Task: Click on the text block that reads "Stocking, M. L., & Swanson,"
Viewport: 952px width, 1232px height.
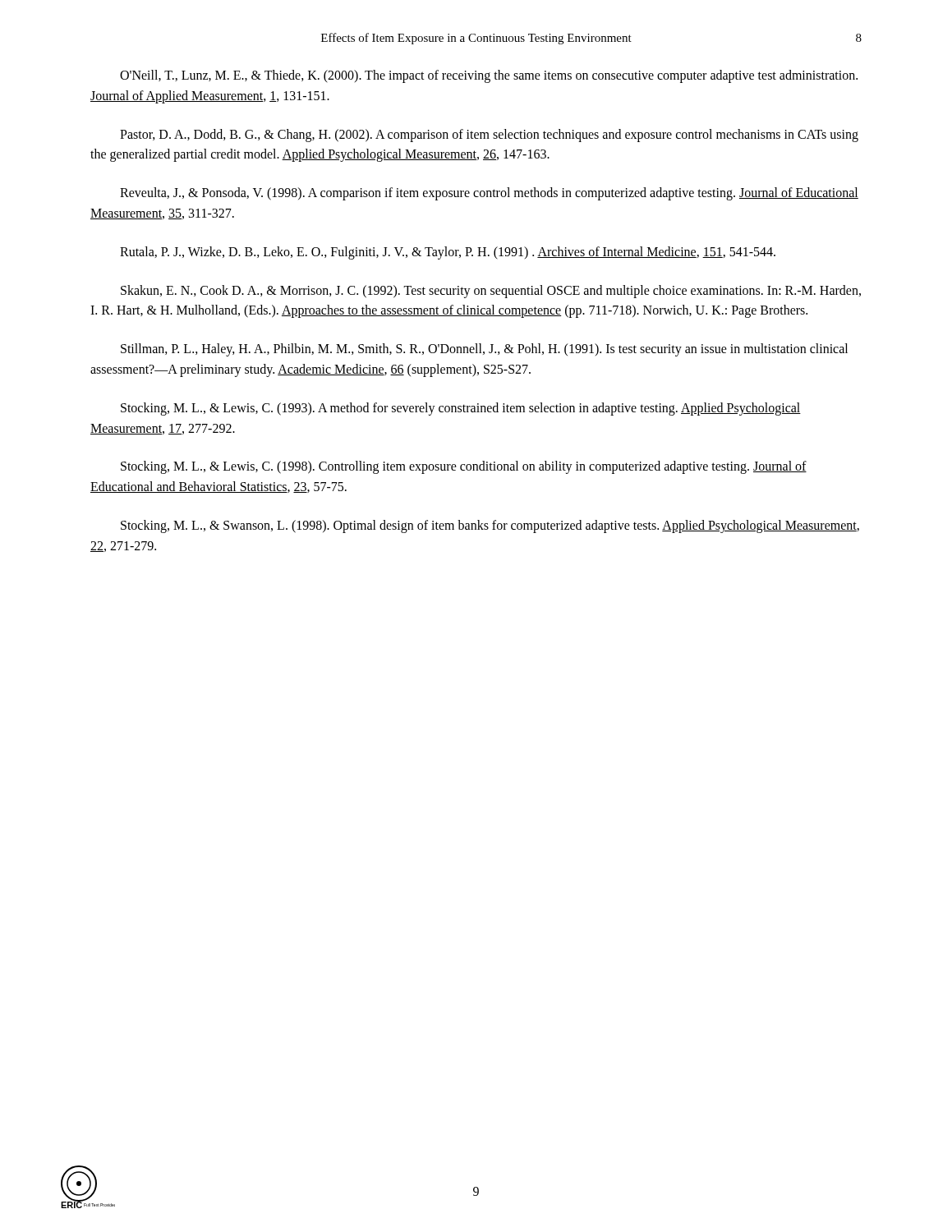Action: coord(475,535)
